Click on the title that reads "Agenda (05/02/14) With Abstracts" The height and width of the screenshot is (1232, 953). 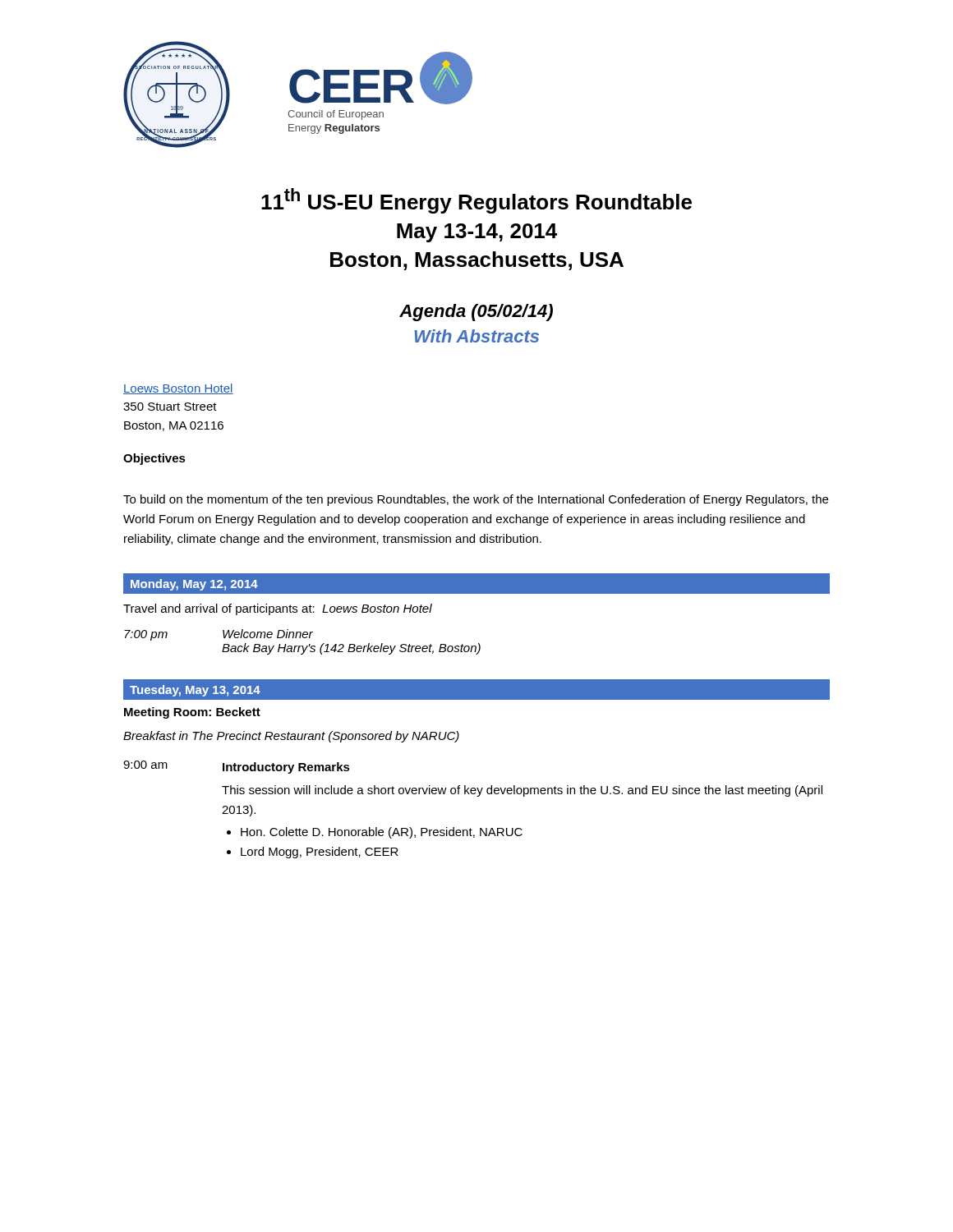(x=476, y=324)
